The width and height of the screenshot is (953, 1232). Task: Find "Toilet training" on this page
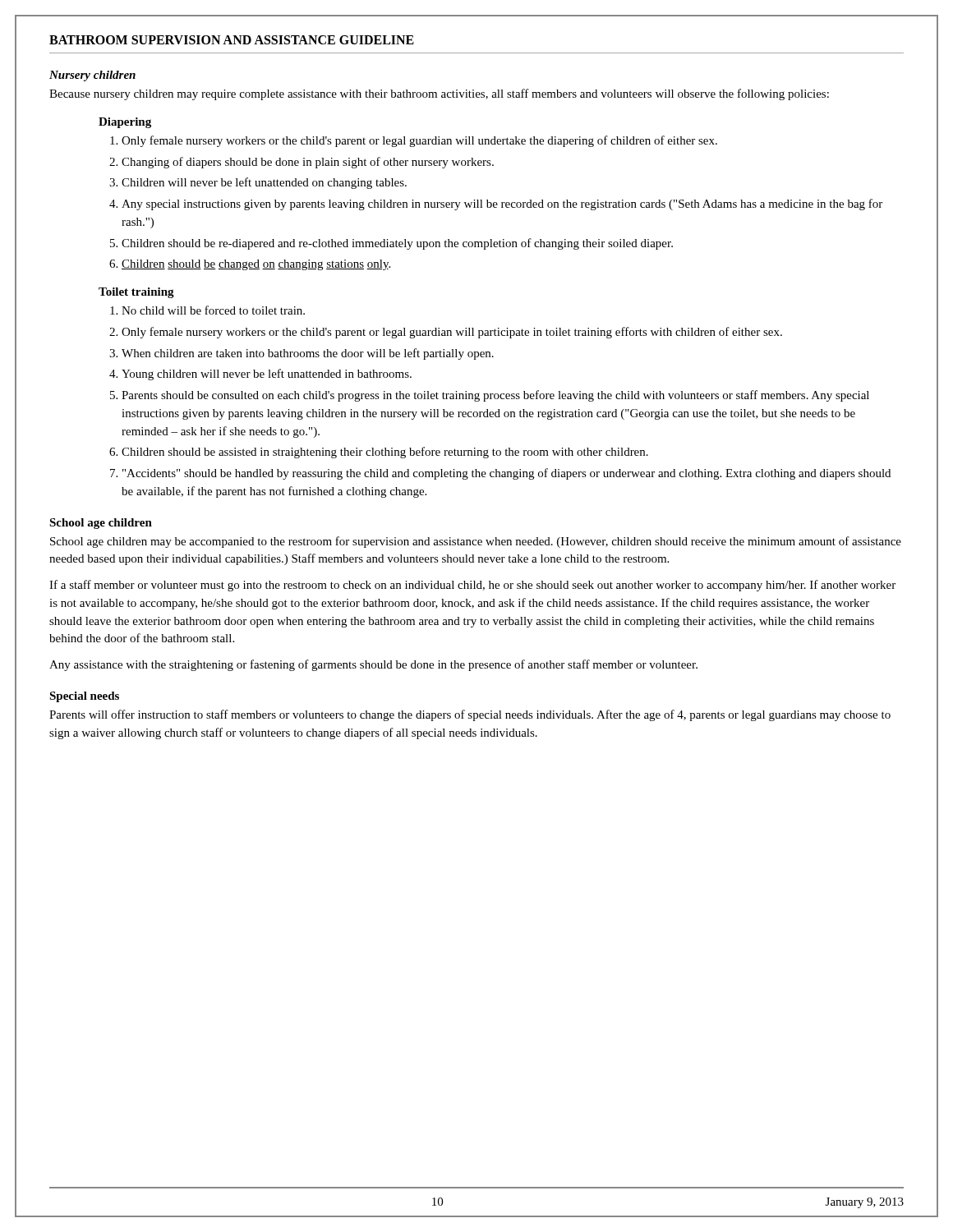click(x=136, y=293)
